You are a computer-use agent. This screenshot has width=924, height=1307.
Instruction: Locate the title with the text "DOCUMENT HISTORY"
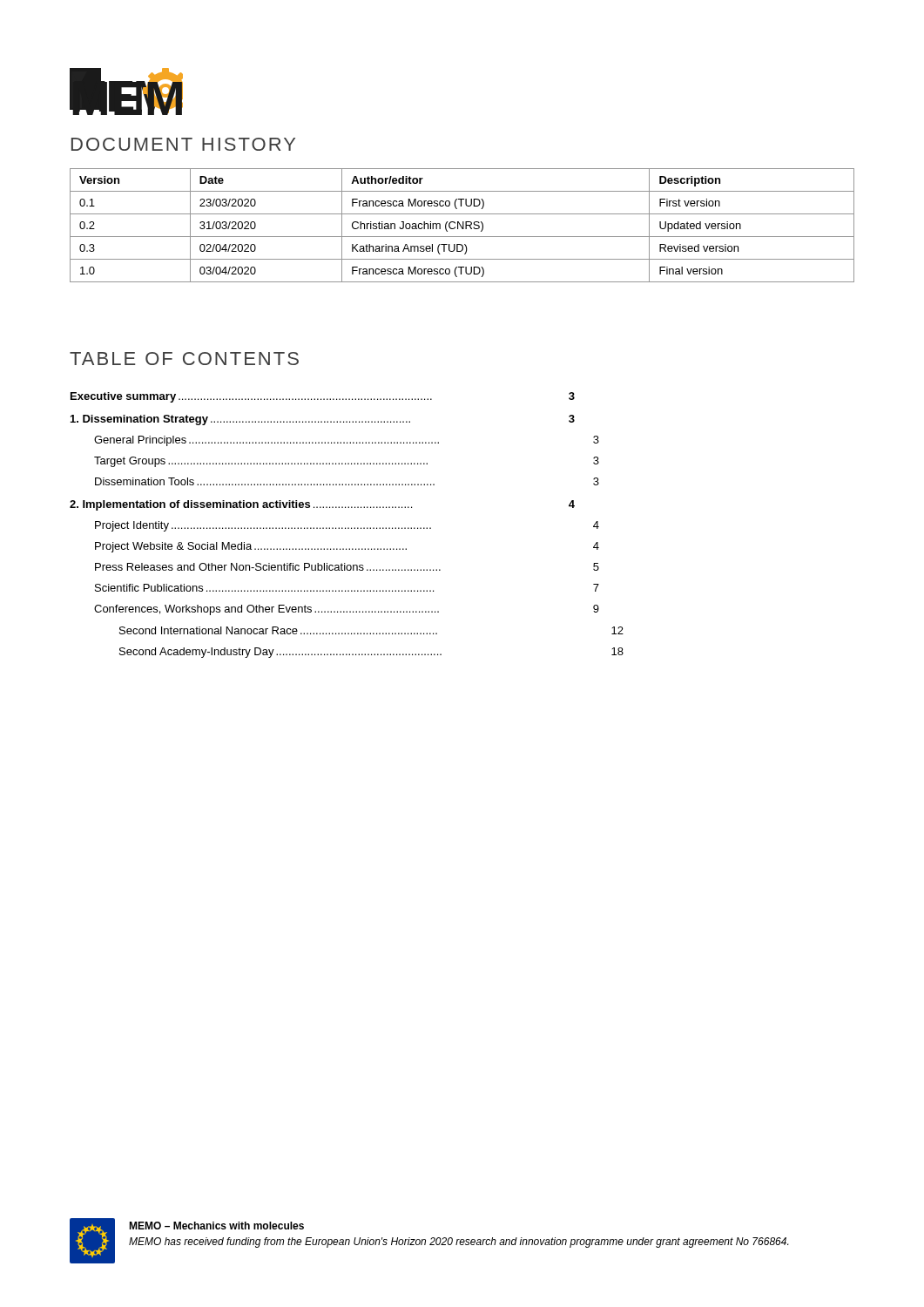tap(184, 144)
